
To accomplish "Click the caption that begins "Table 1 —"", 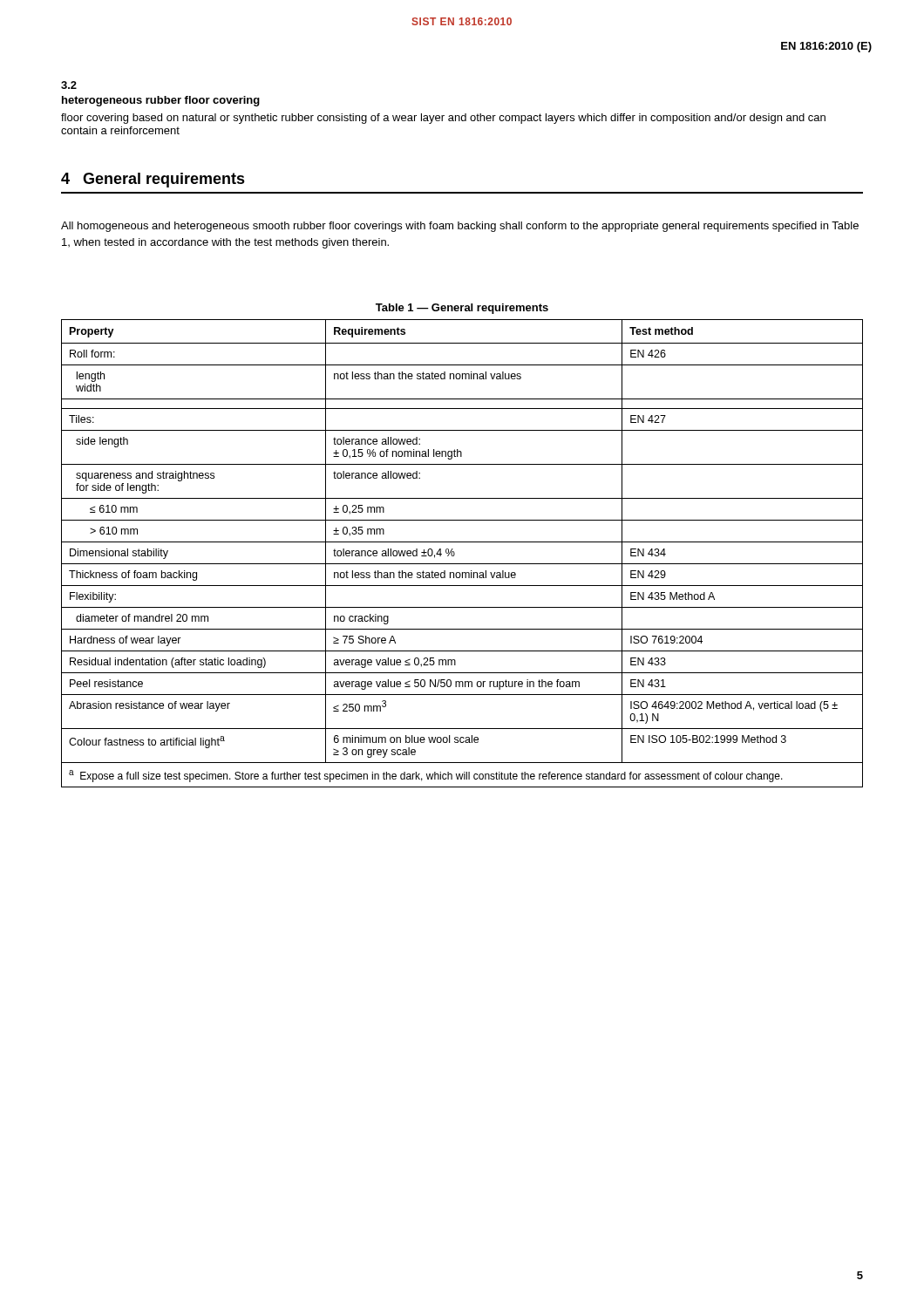I will point(462,307).
